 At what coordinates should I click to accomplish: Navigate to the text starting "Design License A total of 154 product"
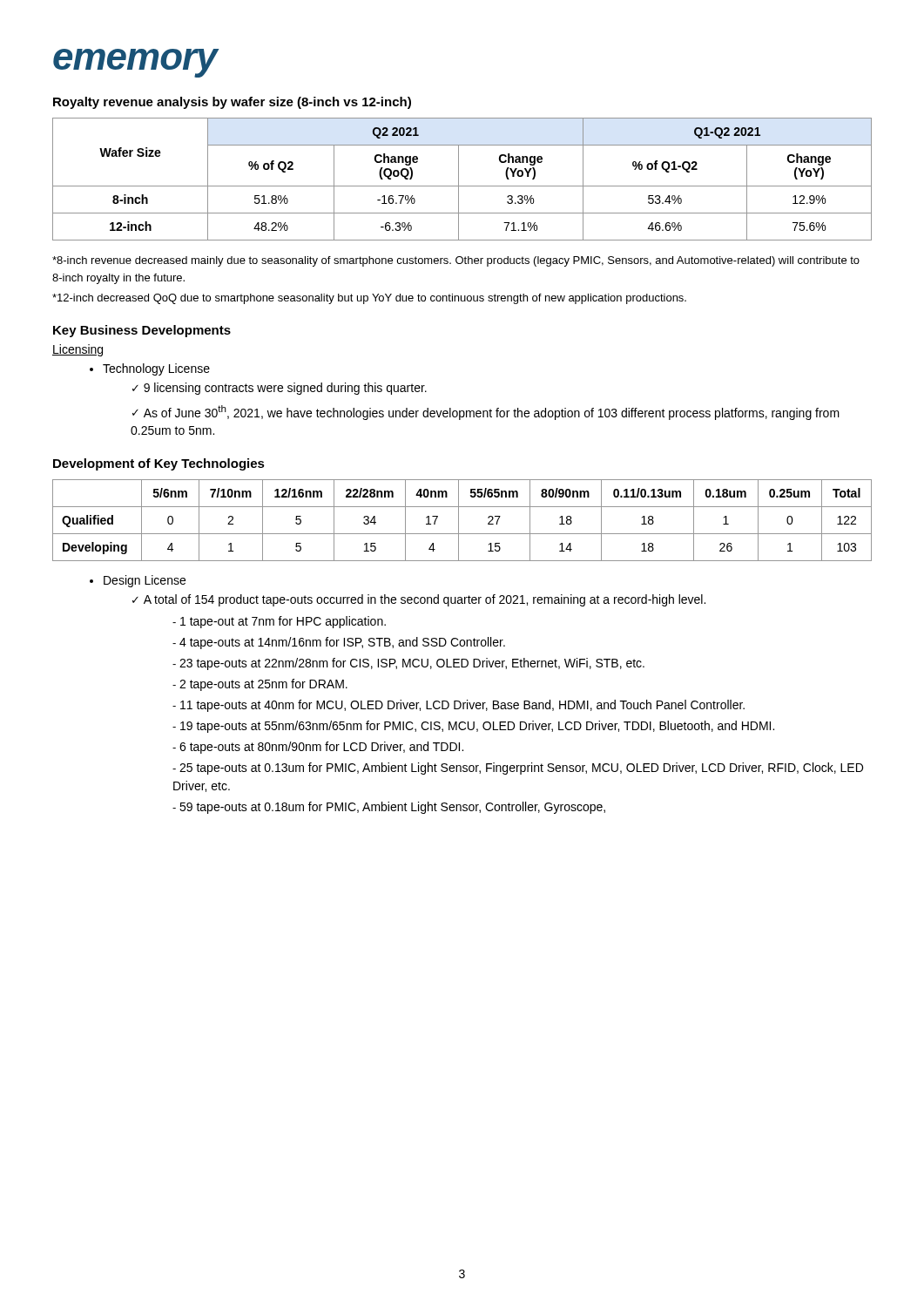point(487,695)
